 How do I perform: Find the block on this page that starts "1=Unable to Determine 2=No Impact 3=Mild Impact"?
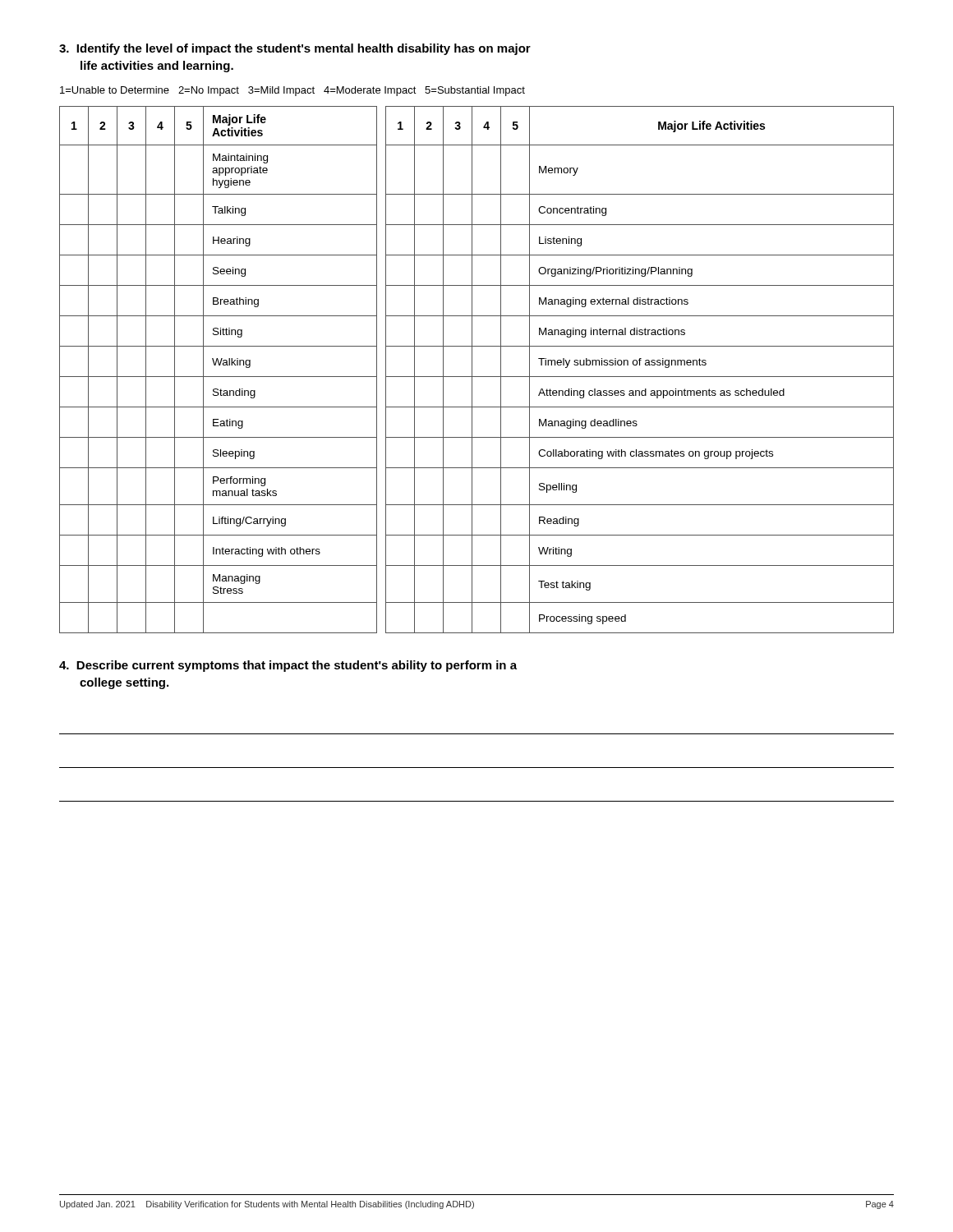point(292,90)
